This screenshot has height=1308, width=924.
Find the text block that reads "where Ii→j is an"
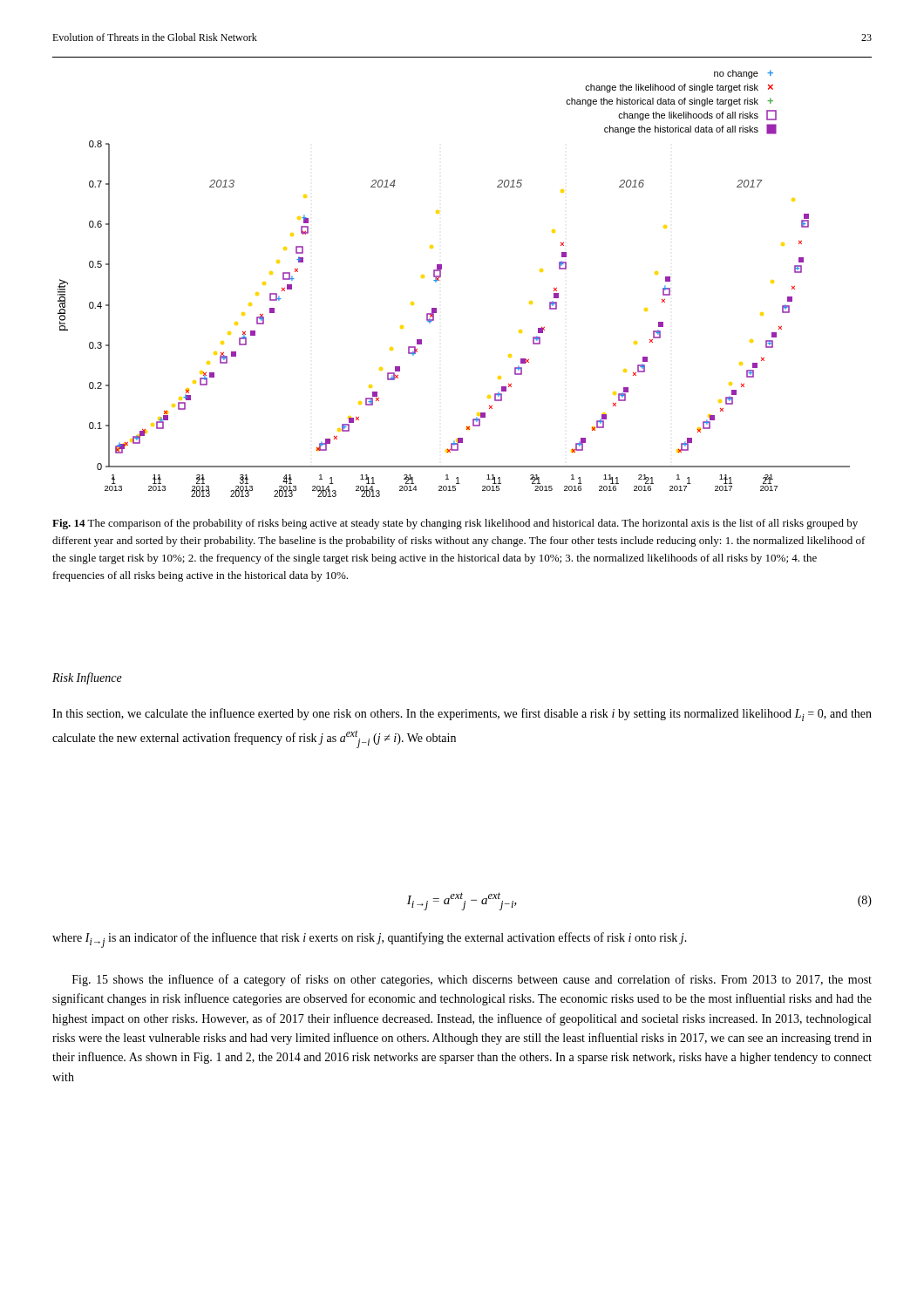tap(462, 1007)
